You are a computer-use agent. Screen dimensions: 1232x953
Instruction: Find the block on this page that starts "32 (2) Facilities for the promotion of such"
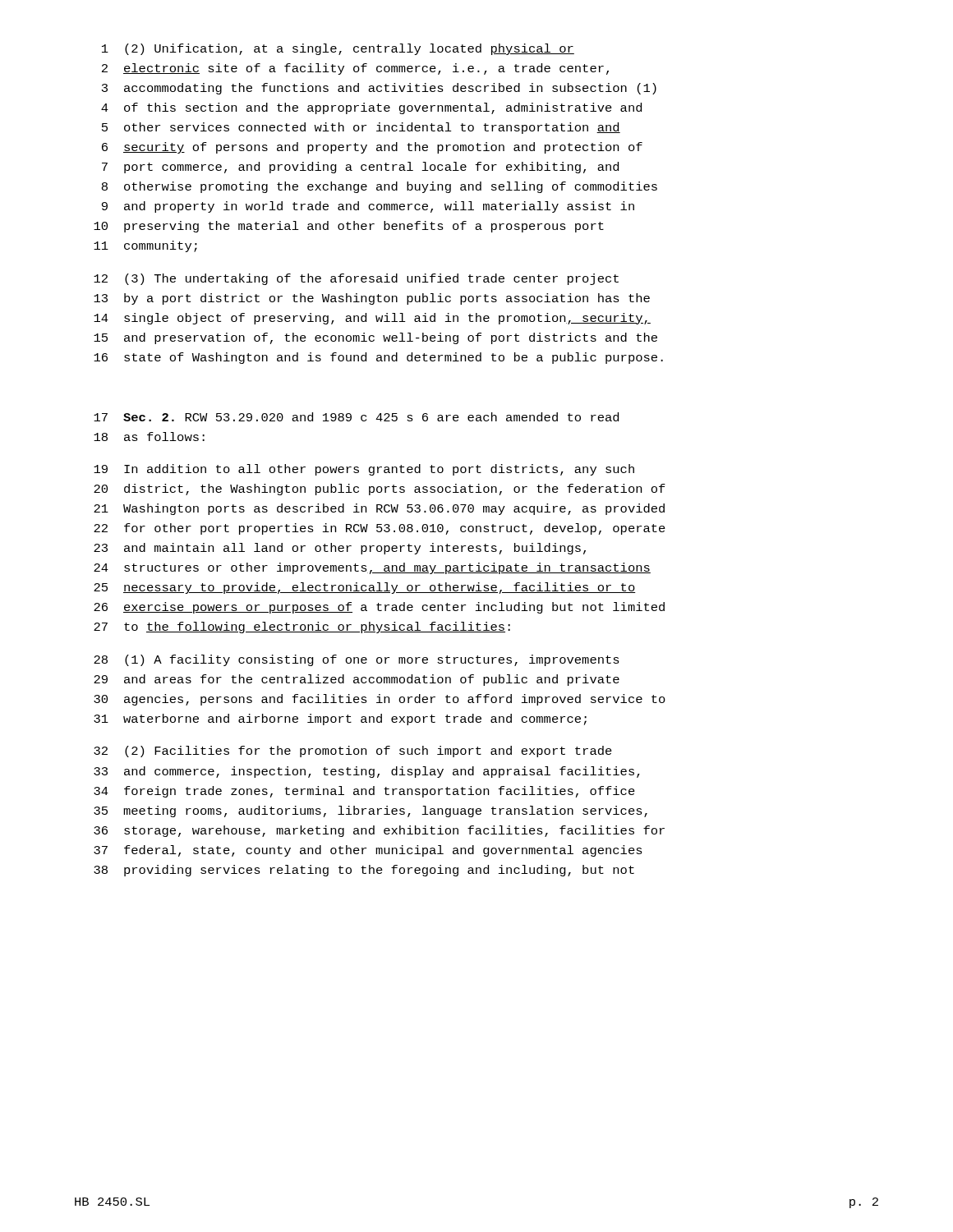[476, 811]
